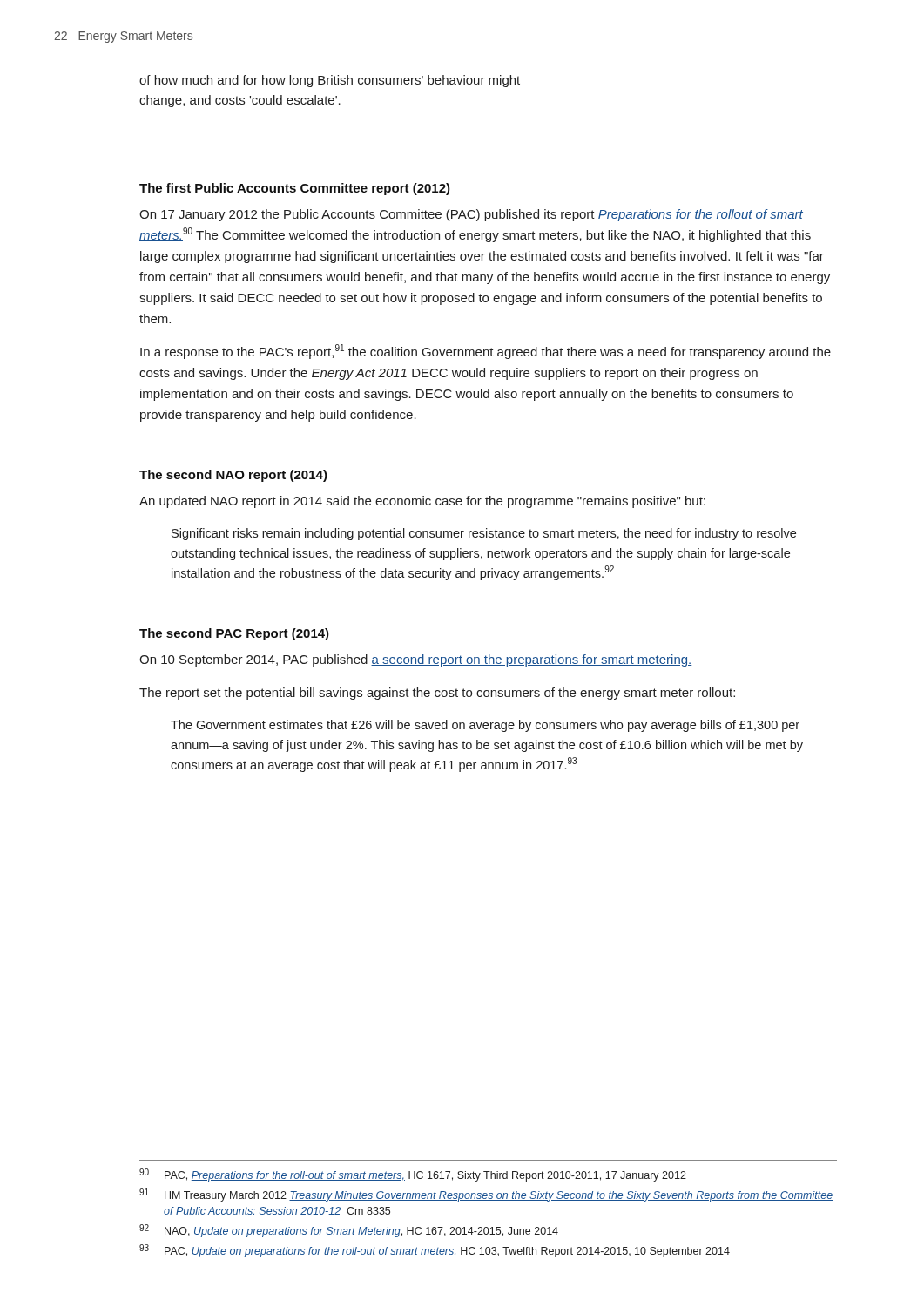Select the text starting "On 17 January 2012 the Public Accounts Committee"
Image resolution: width=924 pixels, height=1307 pixels.
pos(485,266)
